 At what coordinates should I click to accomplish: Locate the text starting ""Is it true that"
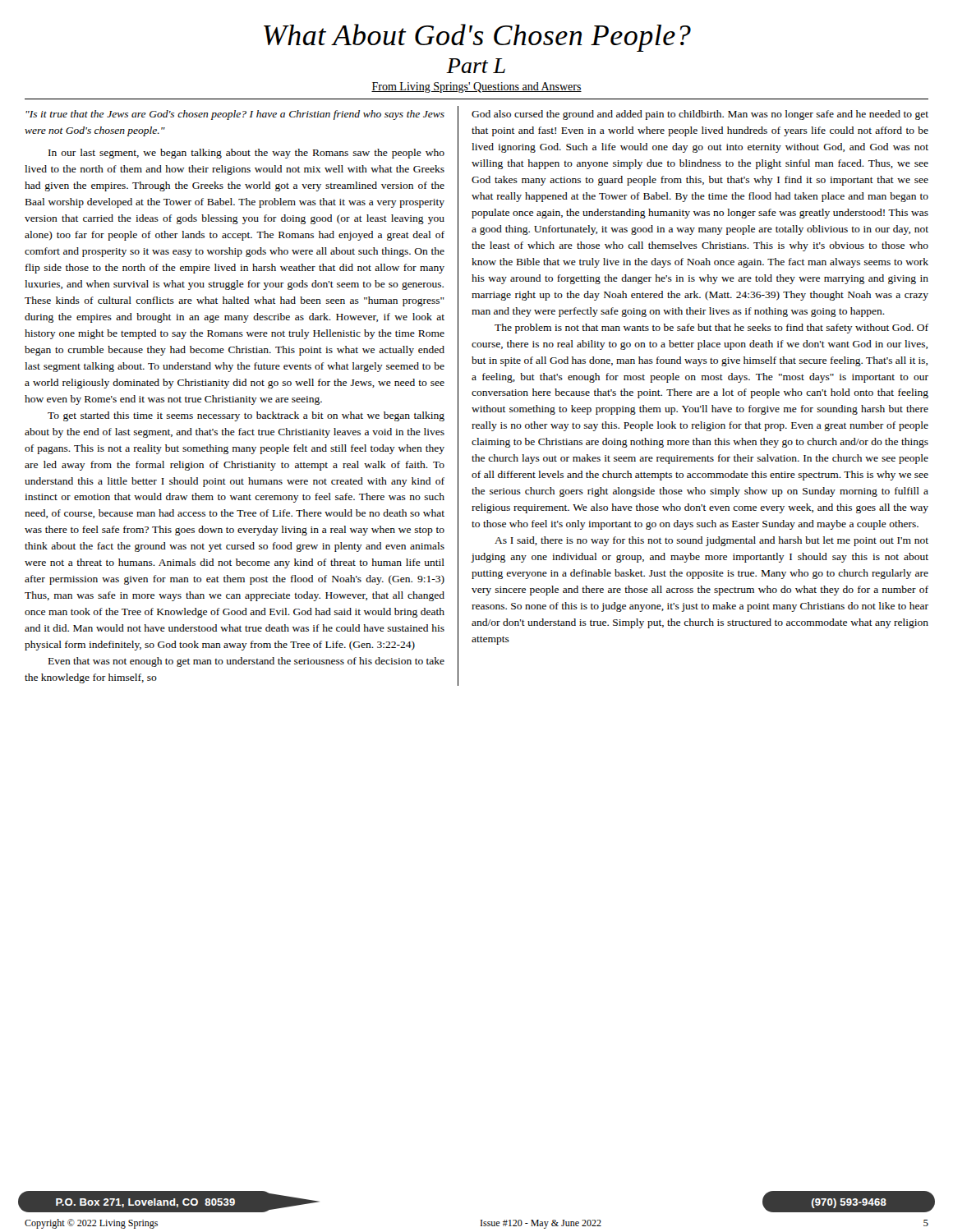coord(235,122)
